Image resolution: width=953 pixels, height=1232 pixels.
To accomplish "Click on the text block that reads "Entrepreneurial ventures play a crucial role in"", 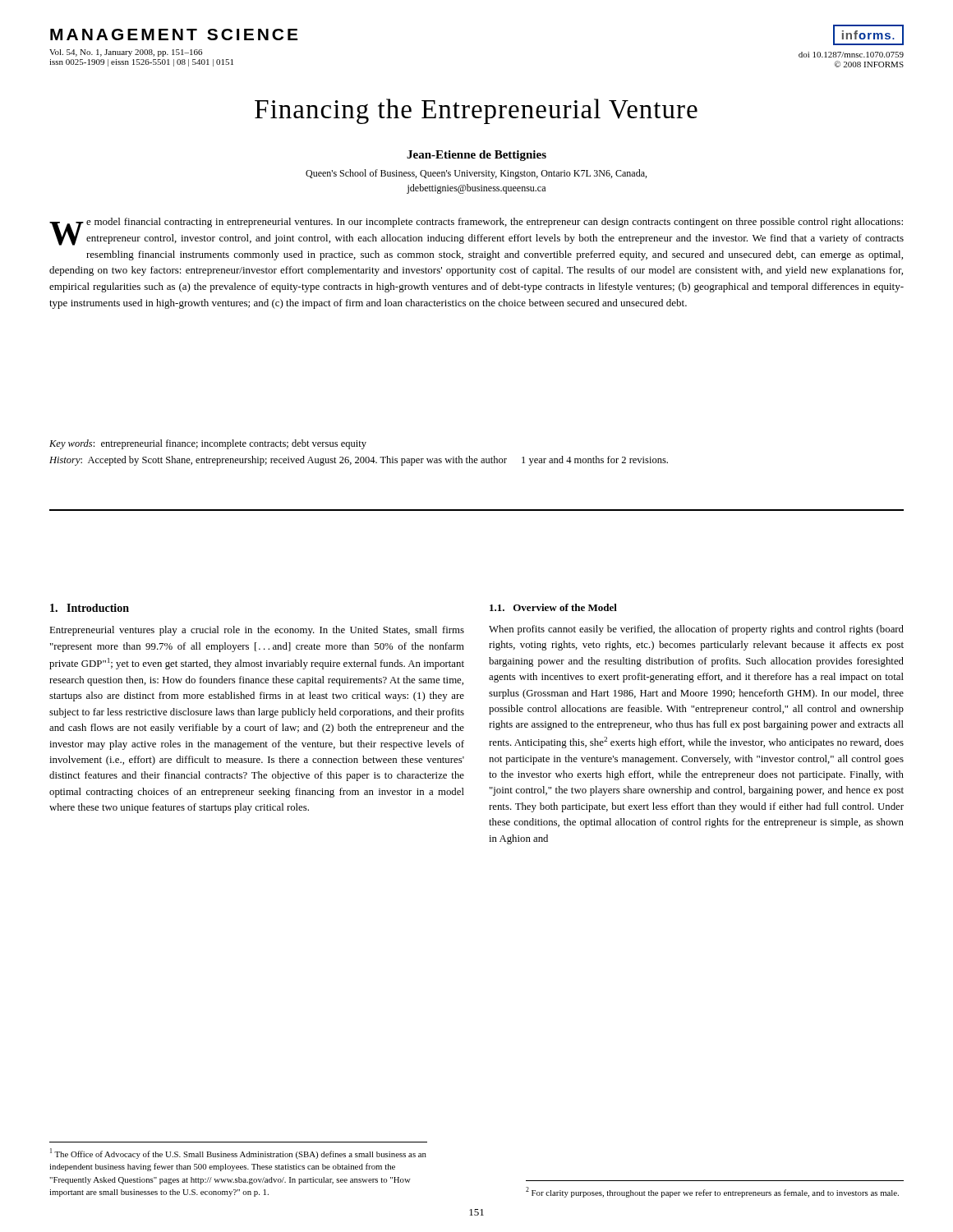I will [x=257, y=719].
